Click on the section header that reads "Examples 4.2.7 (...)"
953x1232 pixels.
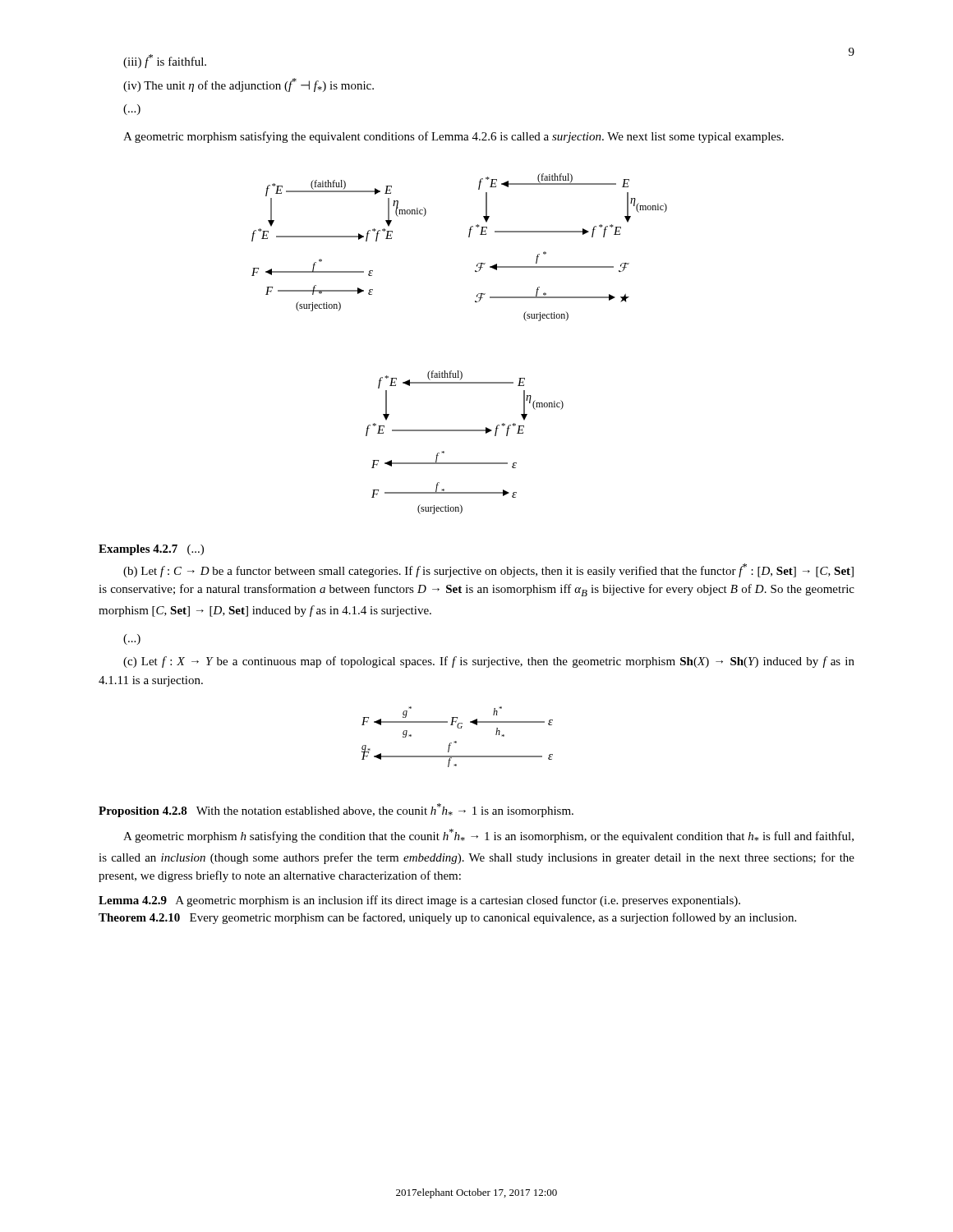pyautogui.click(x=151, y=548)
